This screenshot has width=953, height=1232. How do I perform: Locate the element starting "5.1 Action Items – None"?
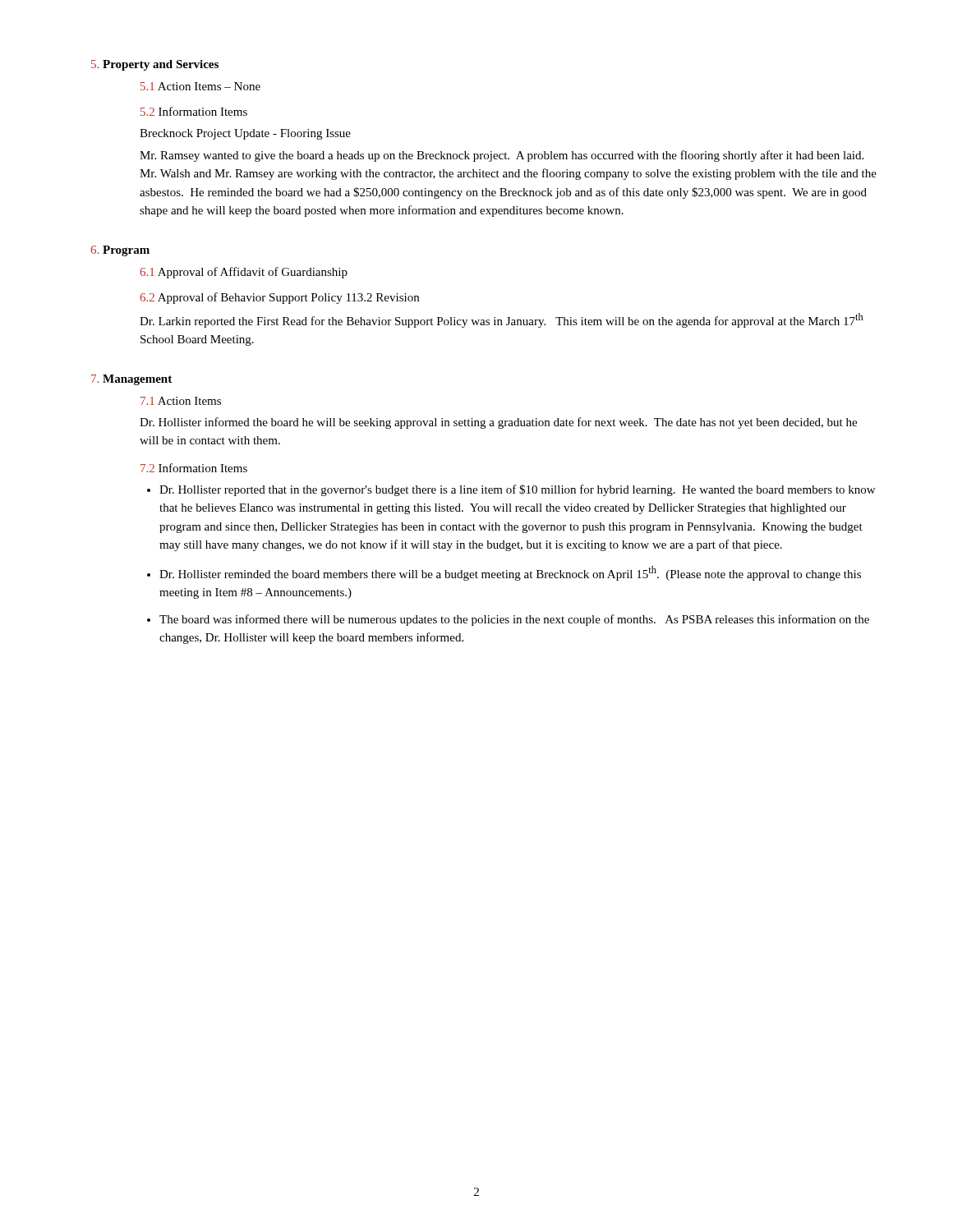(200, 86)
